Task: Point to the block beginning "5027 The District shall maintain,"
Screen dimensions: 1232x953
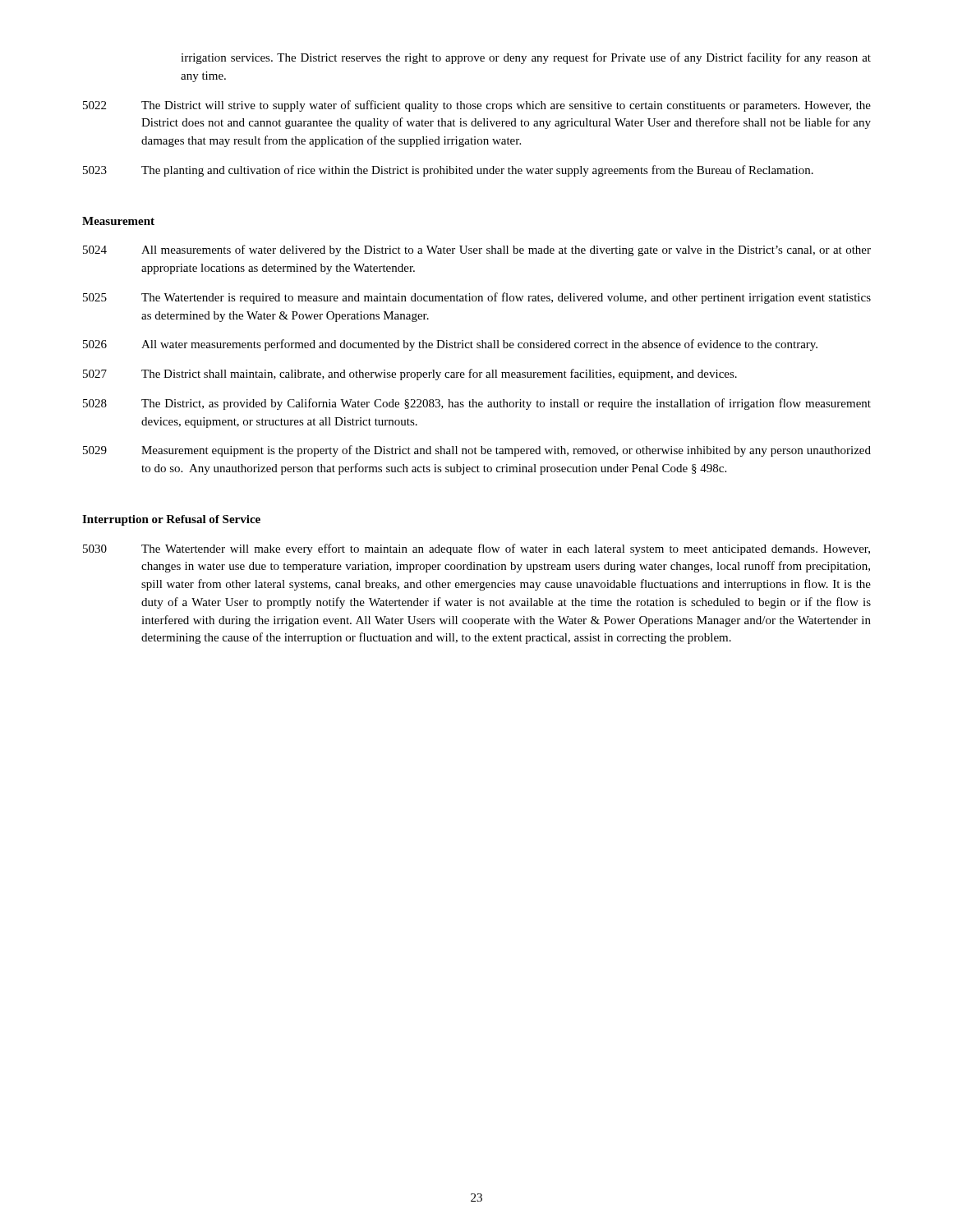Action: point(476,374)
